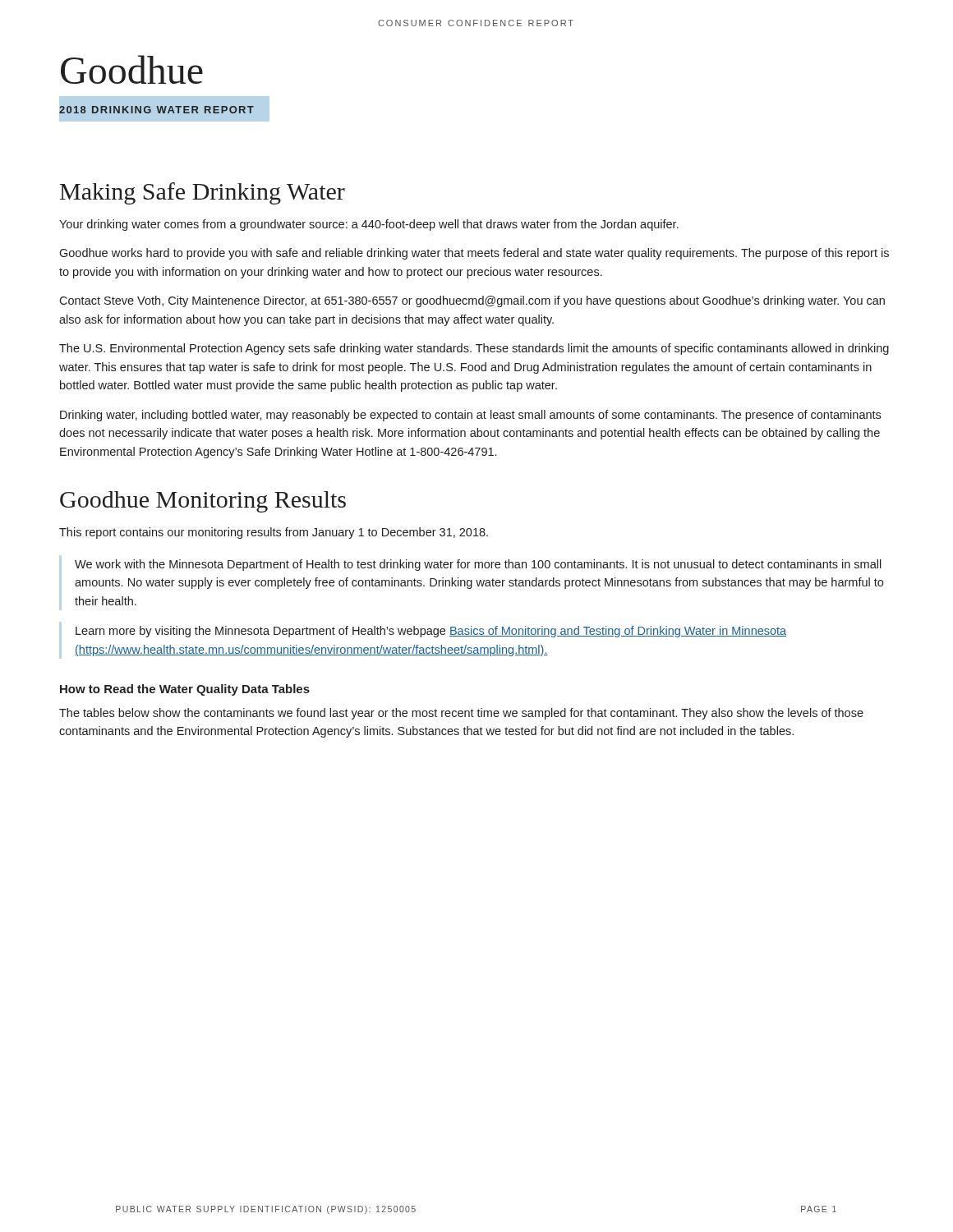Locate the text starting "How to Read the"
This screenshot has width=953, height=1232.
[185, 690]
